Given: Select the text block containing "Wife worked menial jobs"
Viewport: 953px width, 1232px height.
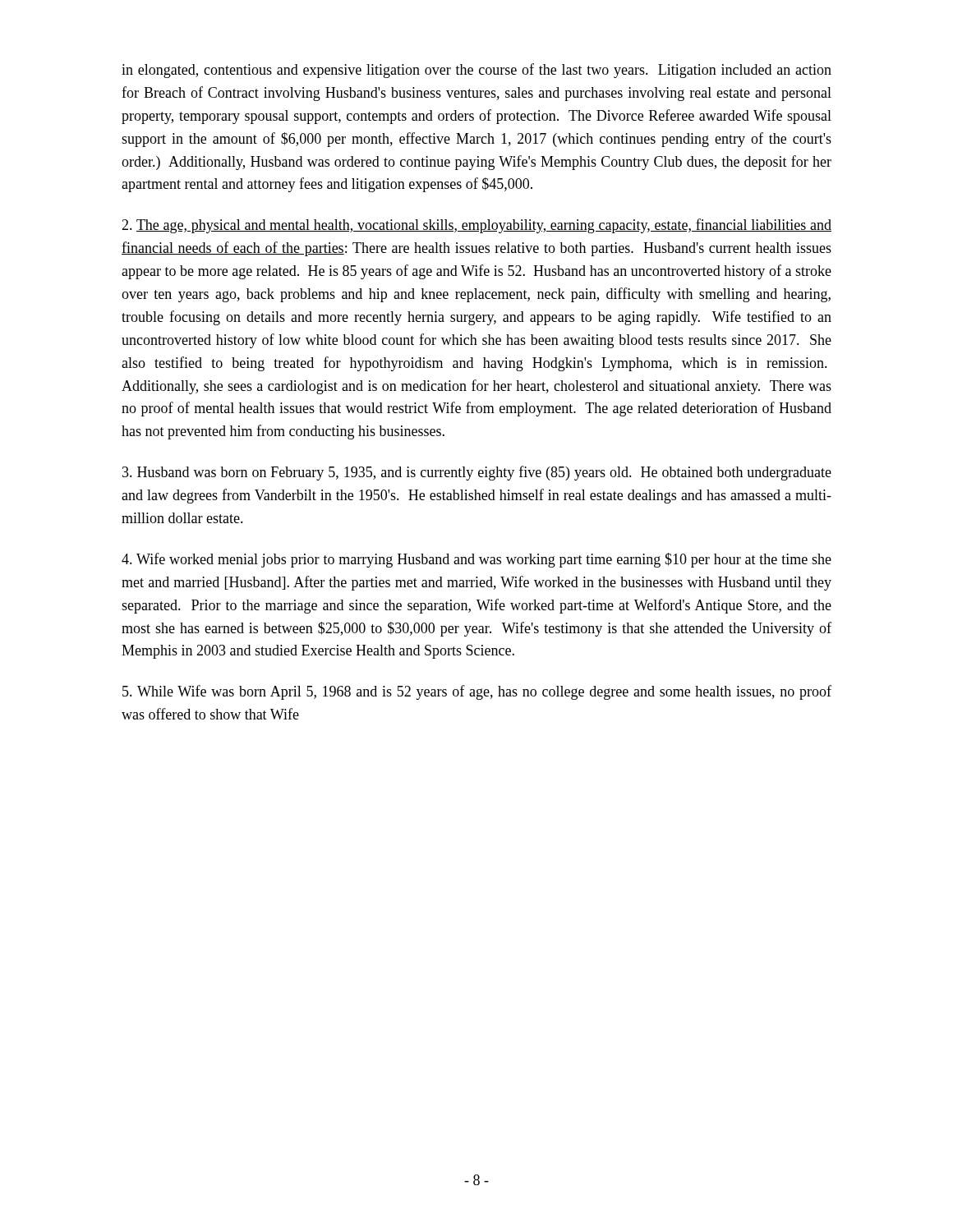Looking at the screenshot, I should click(x=476, y=605).
